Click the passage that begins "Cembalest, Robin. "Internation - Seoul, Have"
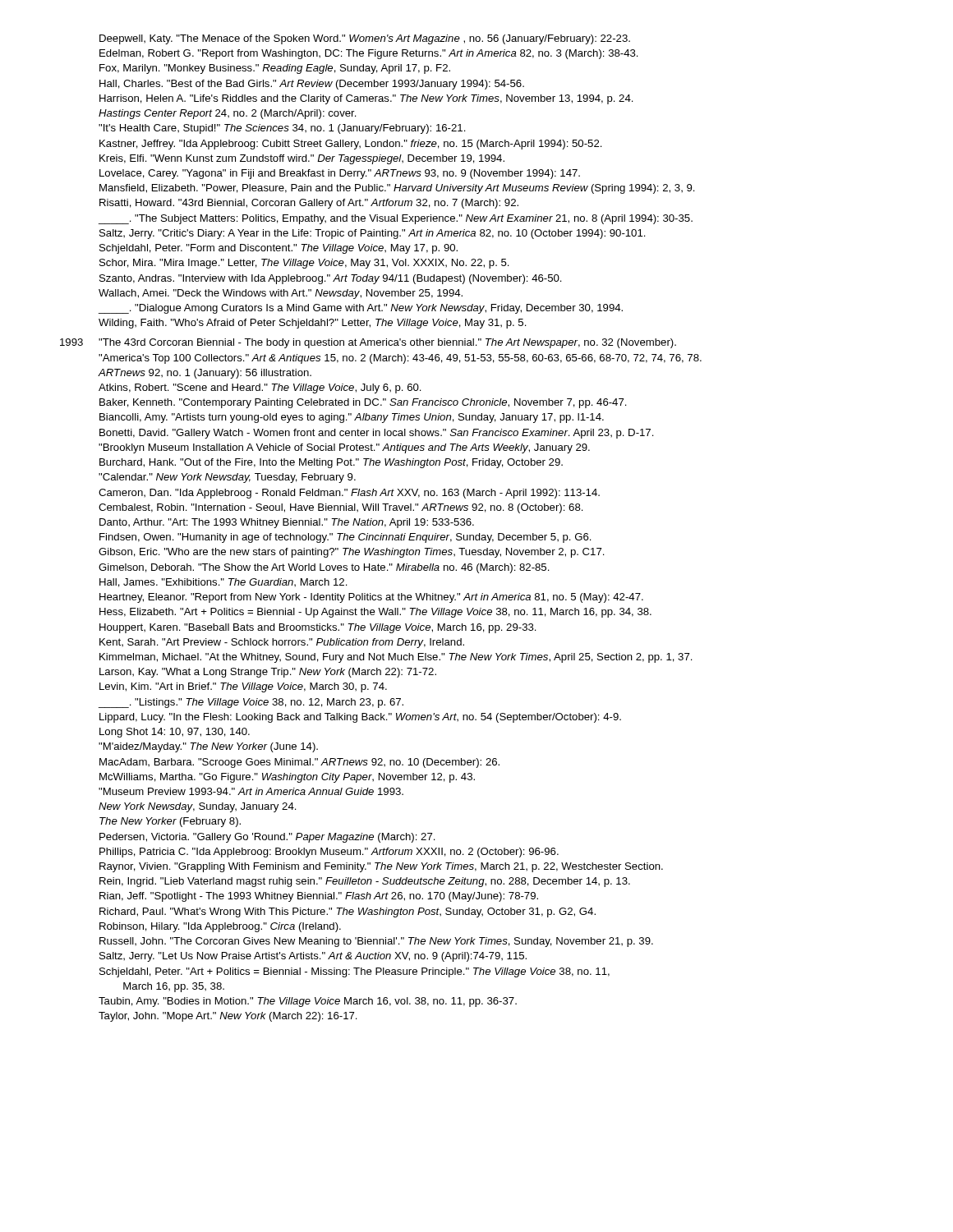This screenshot has height=1232, width=953. [x=341, y=507]
